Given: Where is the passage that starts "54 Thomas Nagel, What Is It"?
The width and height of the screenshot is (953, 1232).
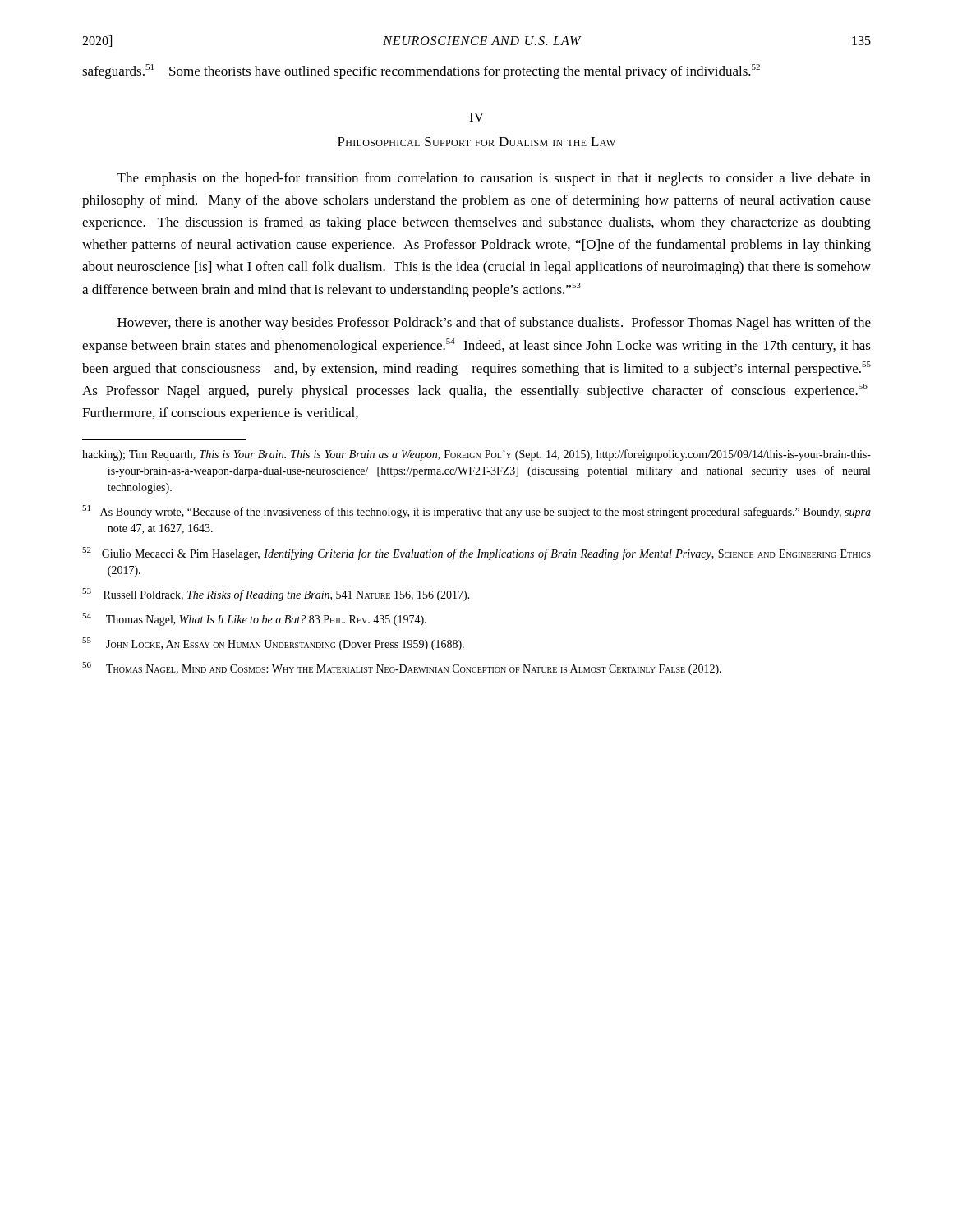Looking at the screenshot, I should tap(254, 618).
